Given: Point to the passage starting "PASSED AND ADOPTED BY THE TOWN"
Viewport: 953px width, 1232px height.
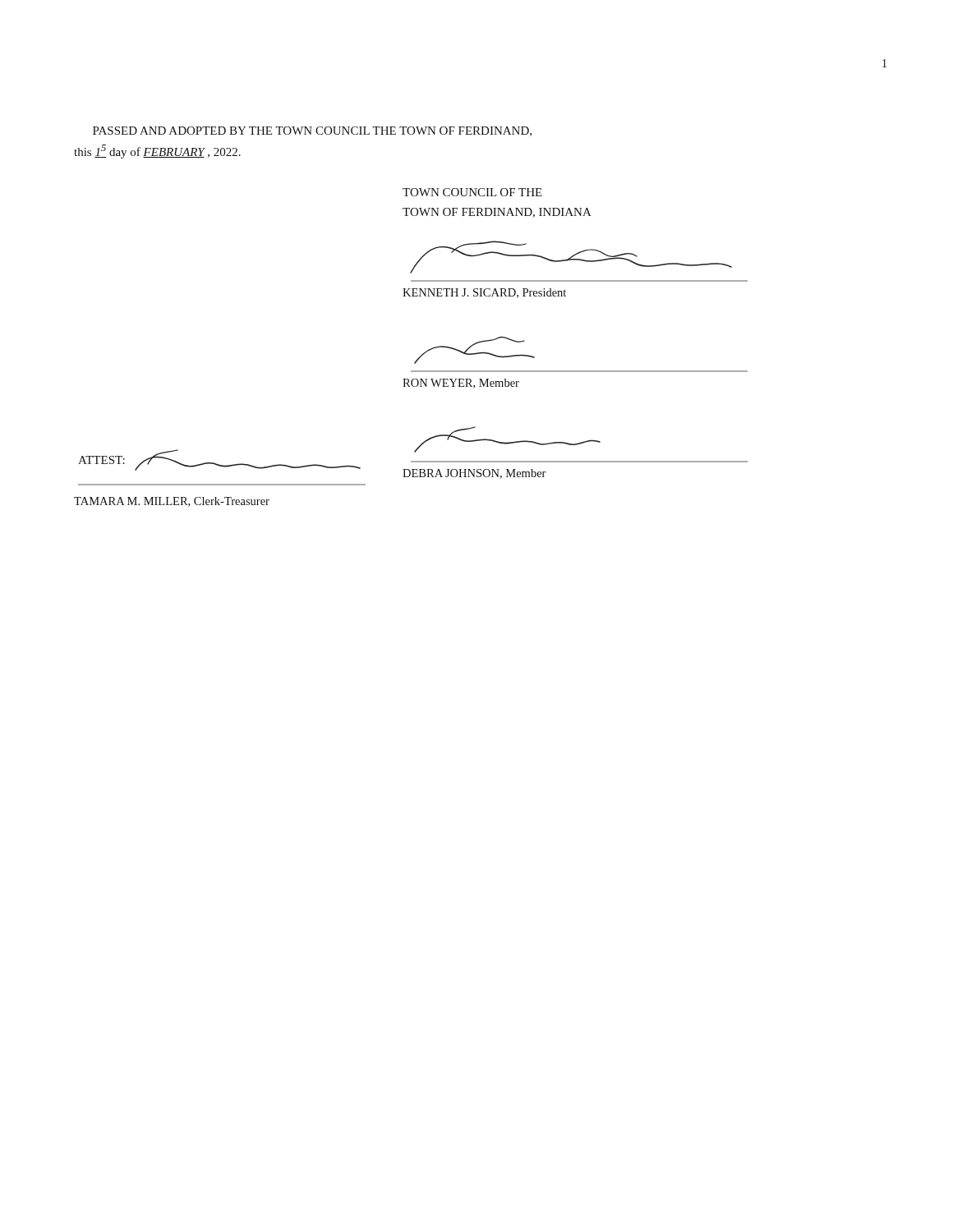Looking at the screenshot, I should 303,141.
